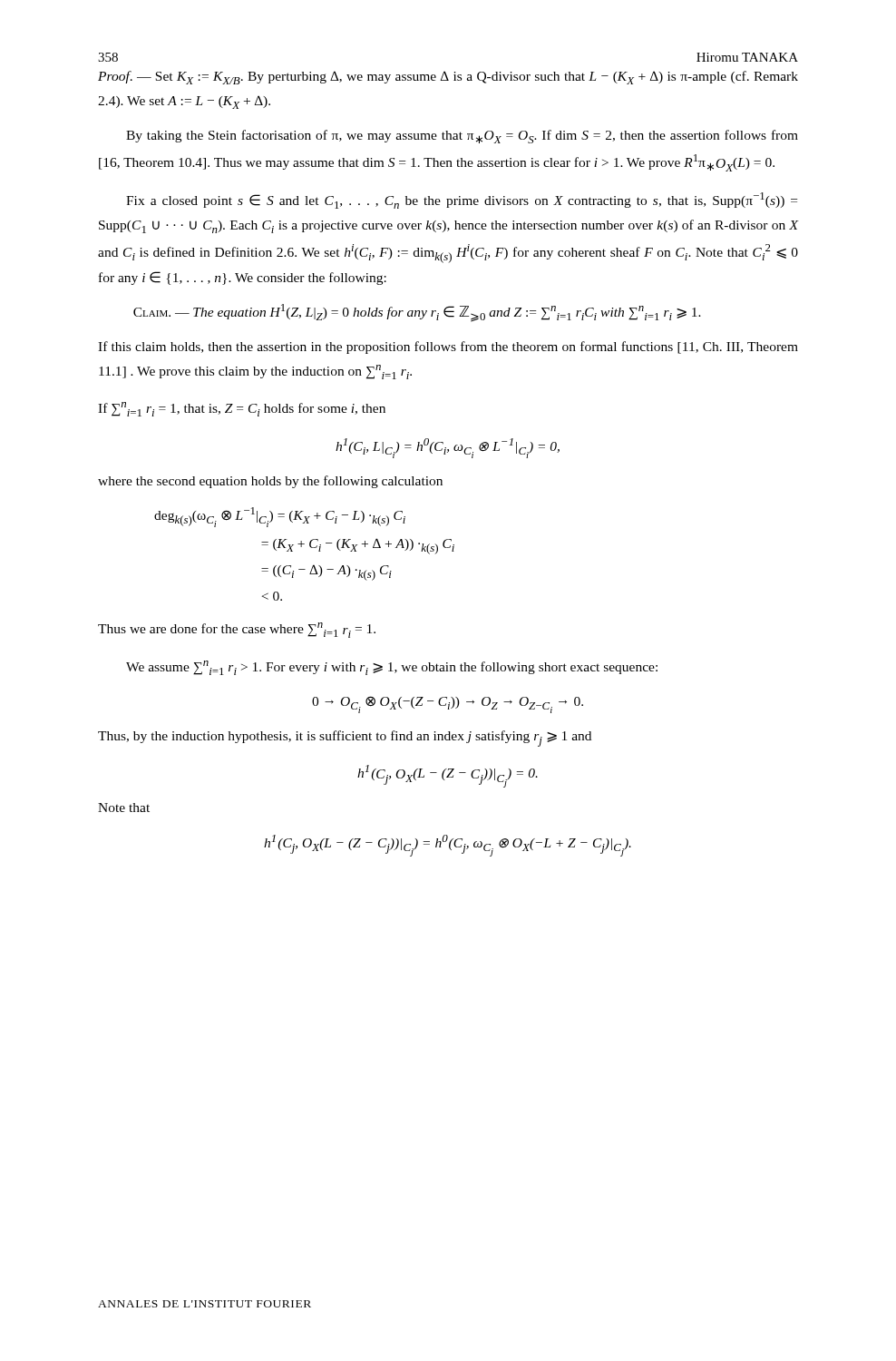Point to the text block starting "Thus we are done for"
Viewport: 896px width, 1361px height.
[237, 630]
